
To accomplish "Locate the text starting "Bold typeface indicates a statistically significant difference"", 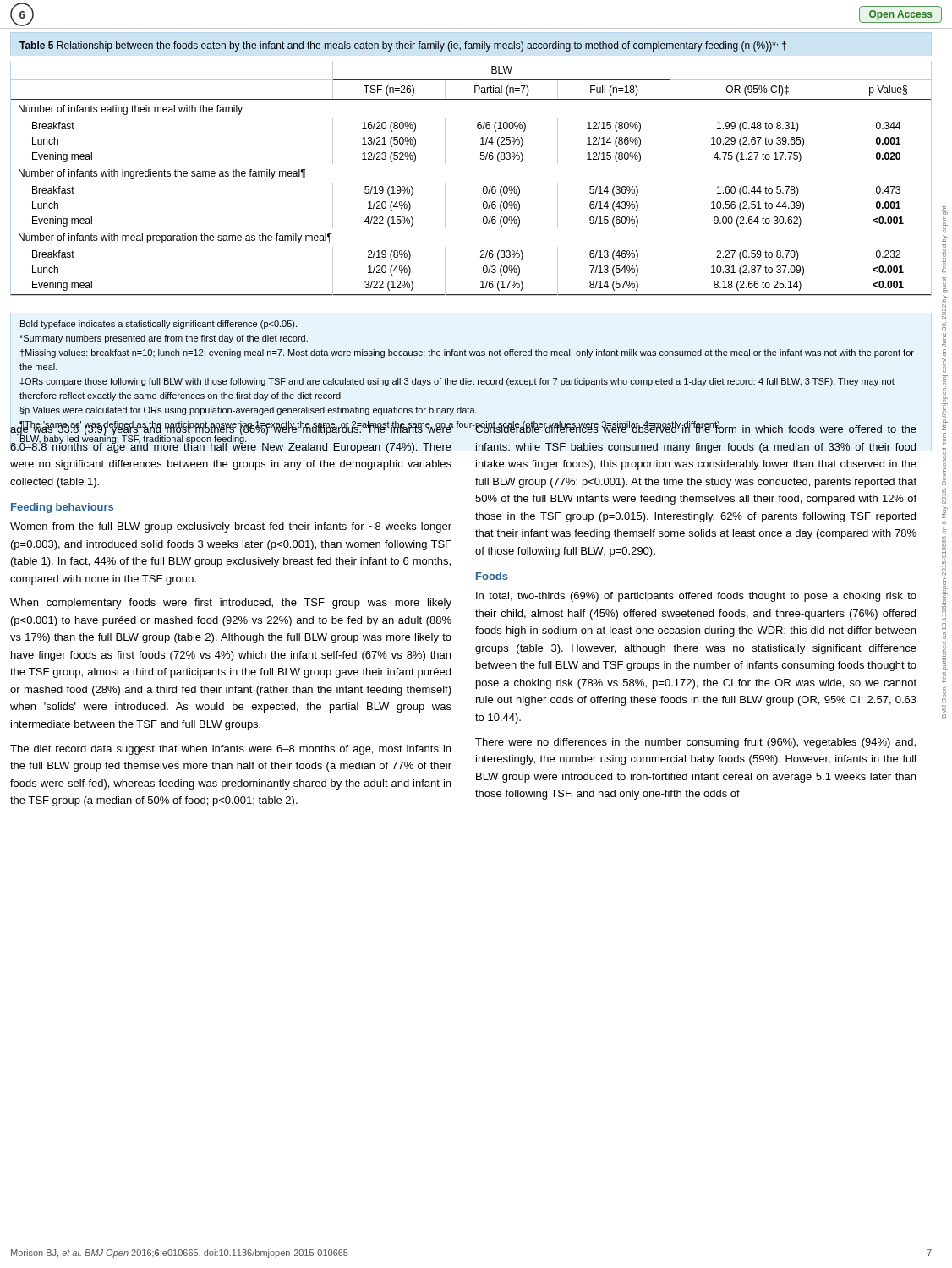I will (x=467, y=381).
